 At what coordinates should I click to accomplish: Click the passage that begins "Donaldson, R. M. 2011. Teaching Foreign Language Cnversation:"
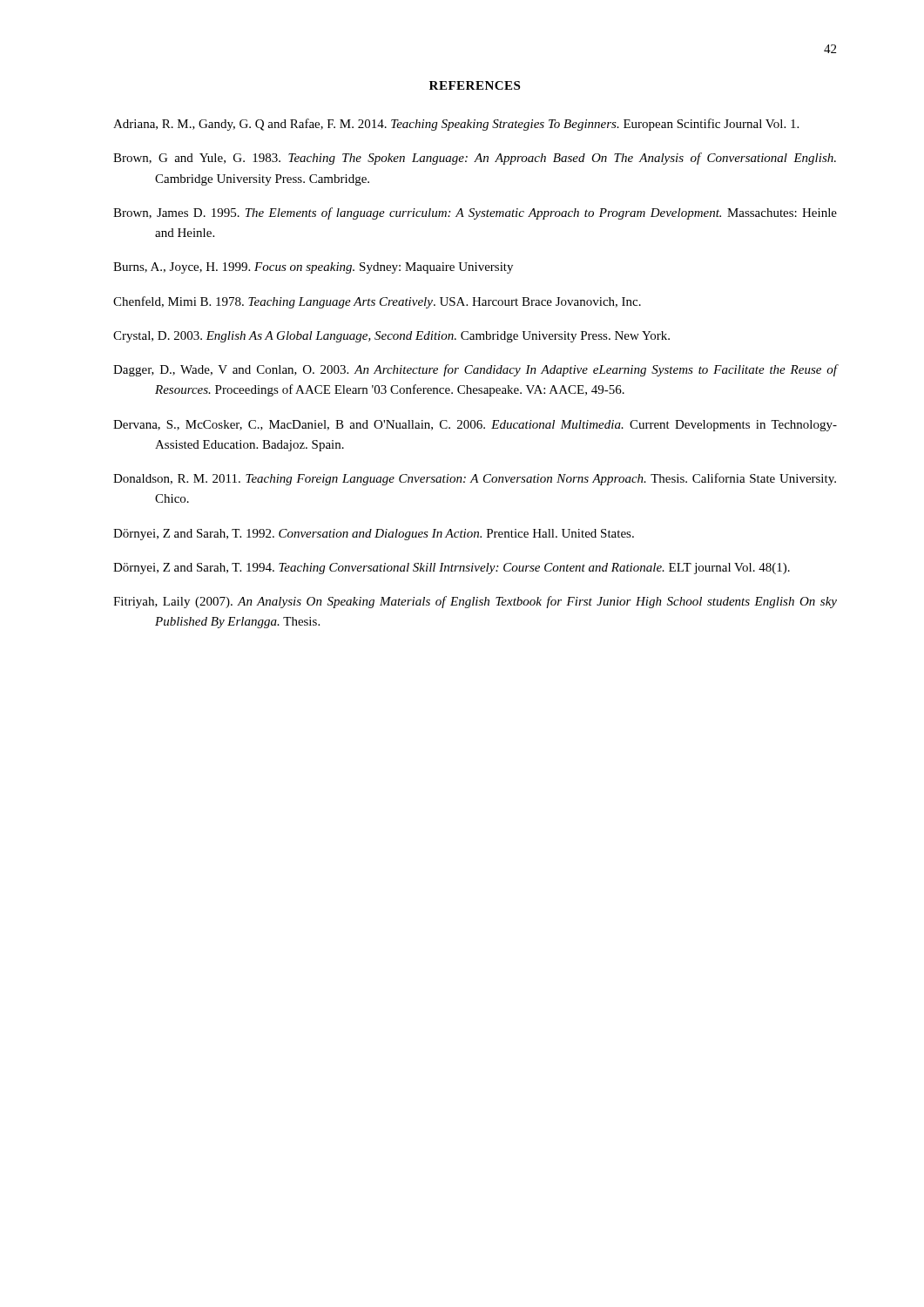475,488
